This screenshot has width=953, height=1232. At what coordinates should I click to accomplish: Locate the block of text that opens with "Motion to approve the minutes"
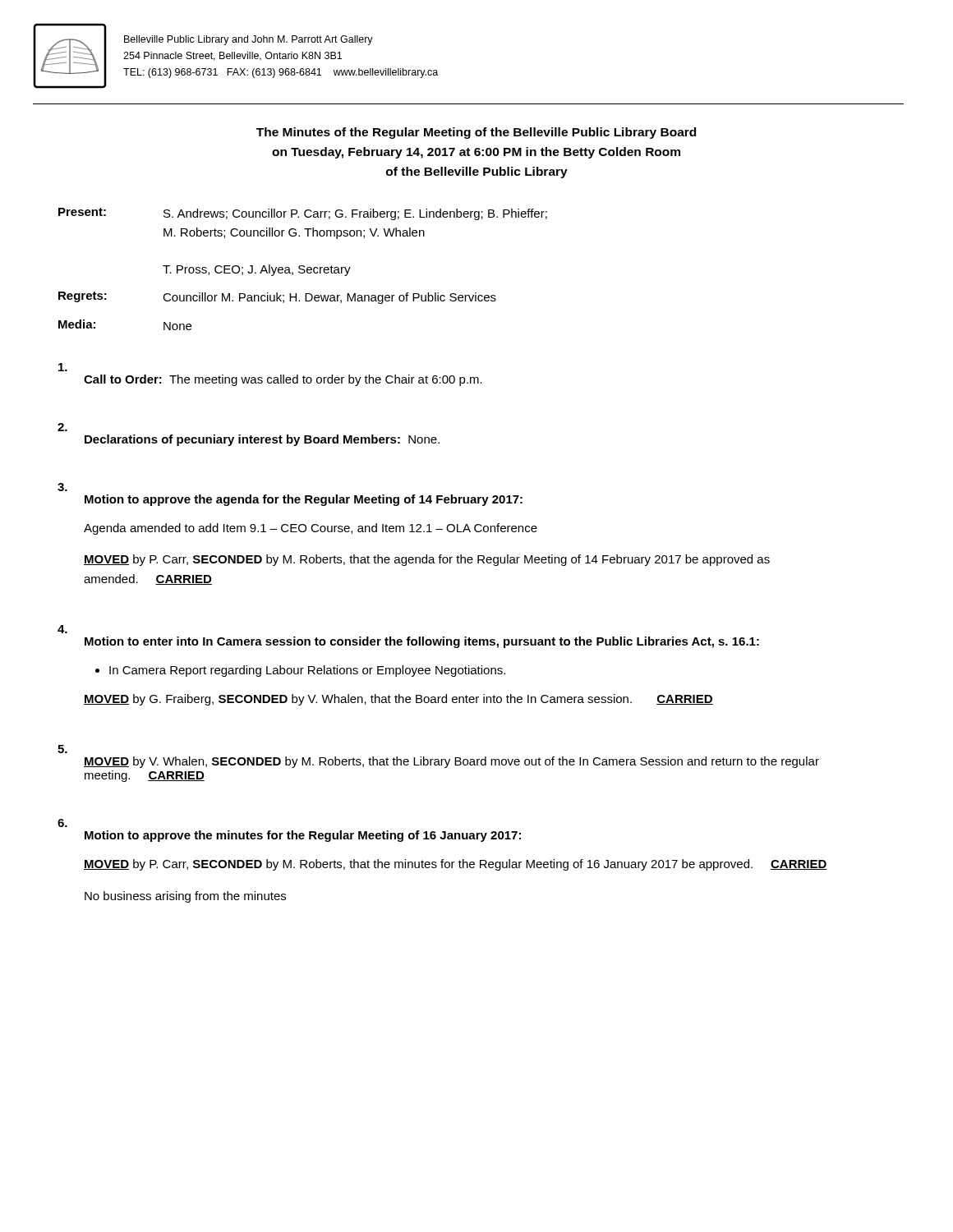[490, 867]
